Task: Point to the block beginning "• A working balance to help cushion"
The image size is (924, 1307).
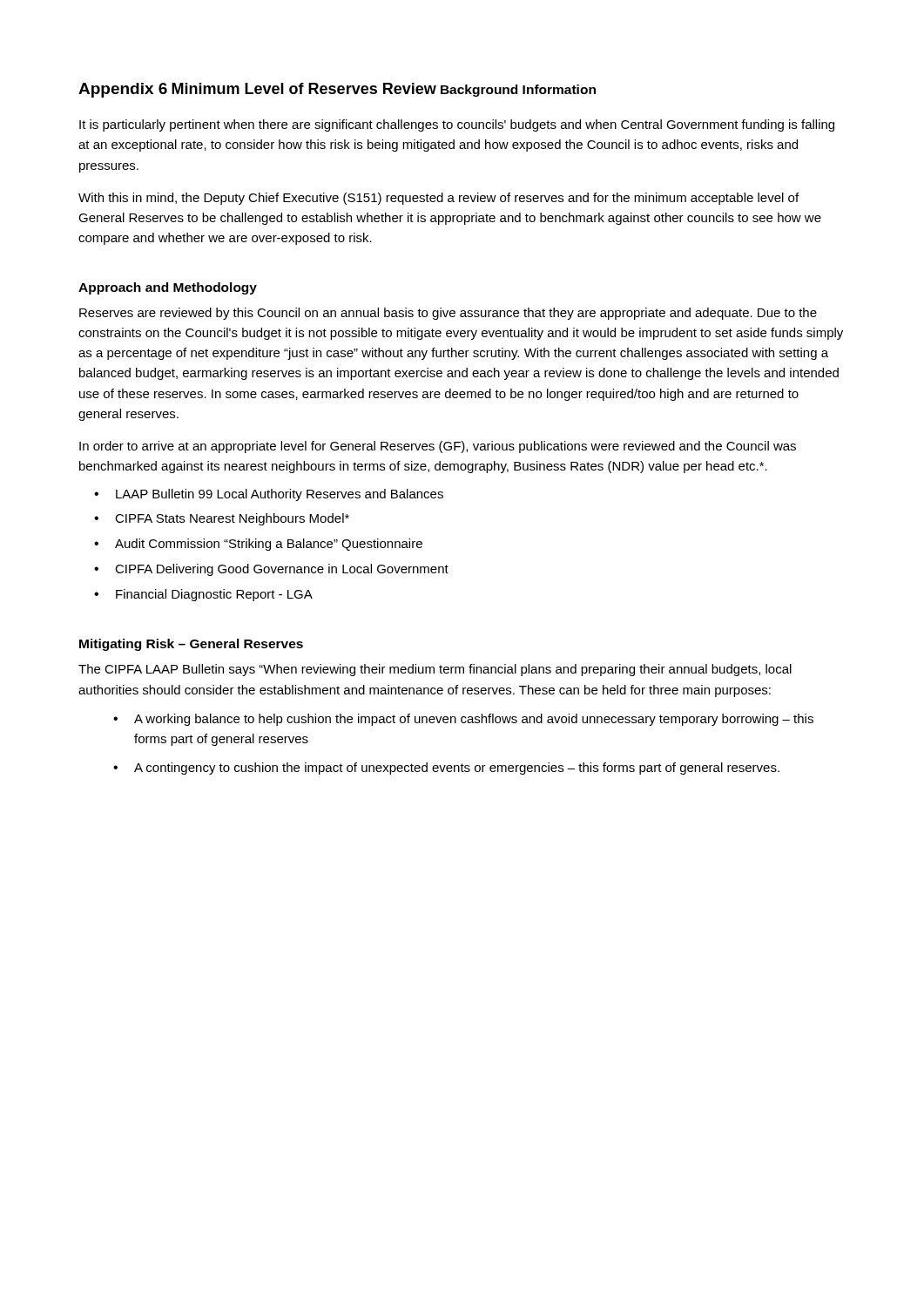Action: [x=479, y=729]
